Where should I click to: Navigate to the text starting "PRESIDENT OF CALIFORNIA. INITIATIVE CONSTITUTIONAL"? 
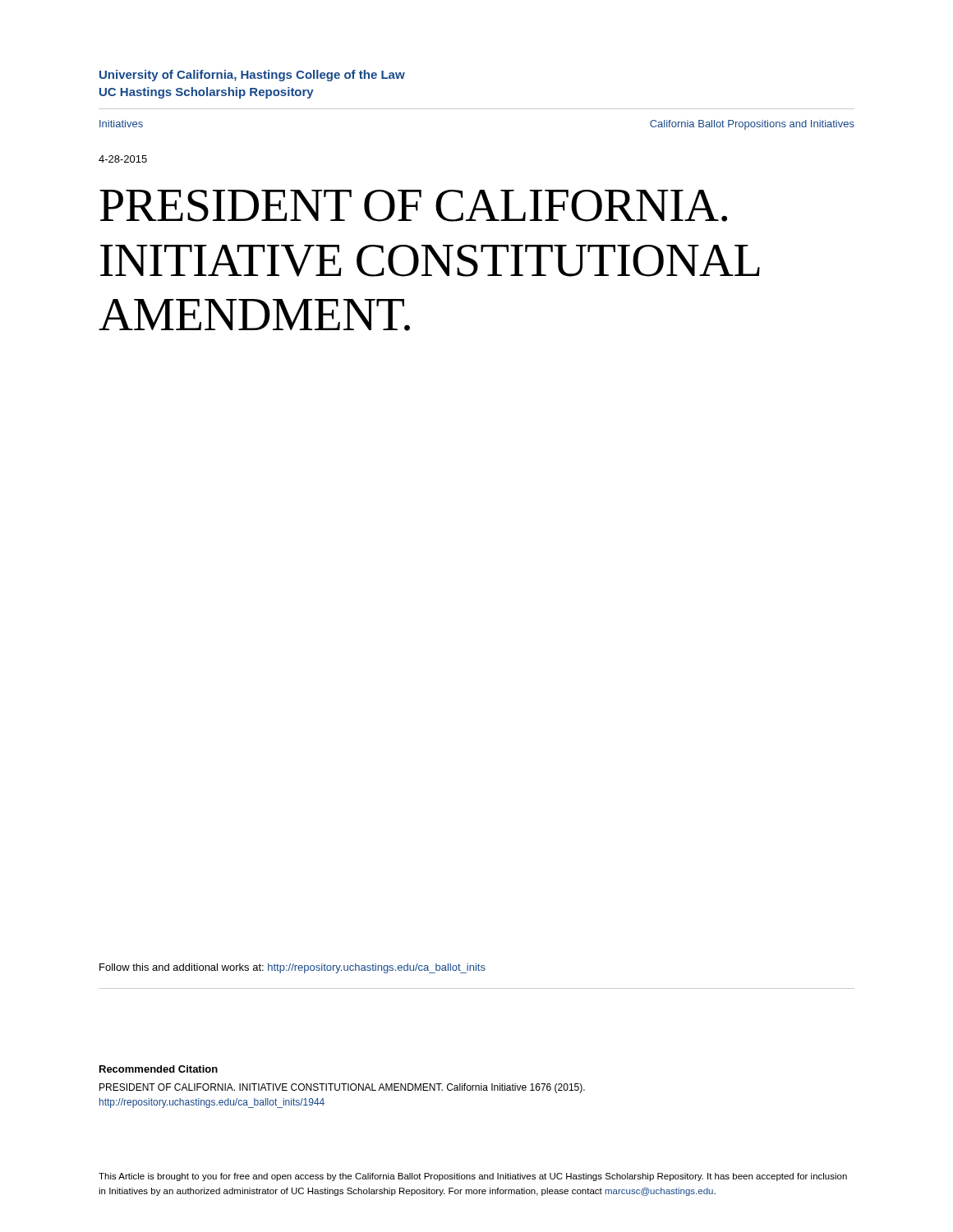point(429,260)
